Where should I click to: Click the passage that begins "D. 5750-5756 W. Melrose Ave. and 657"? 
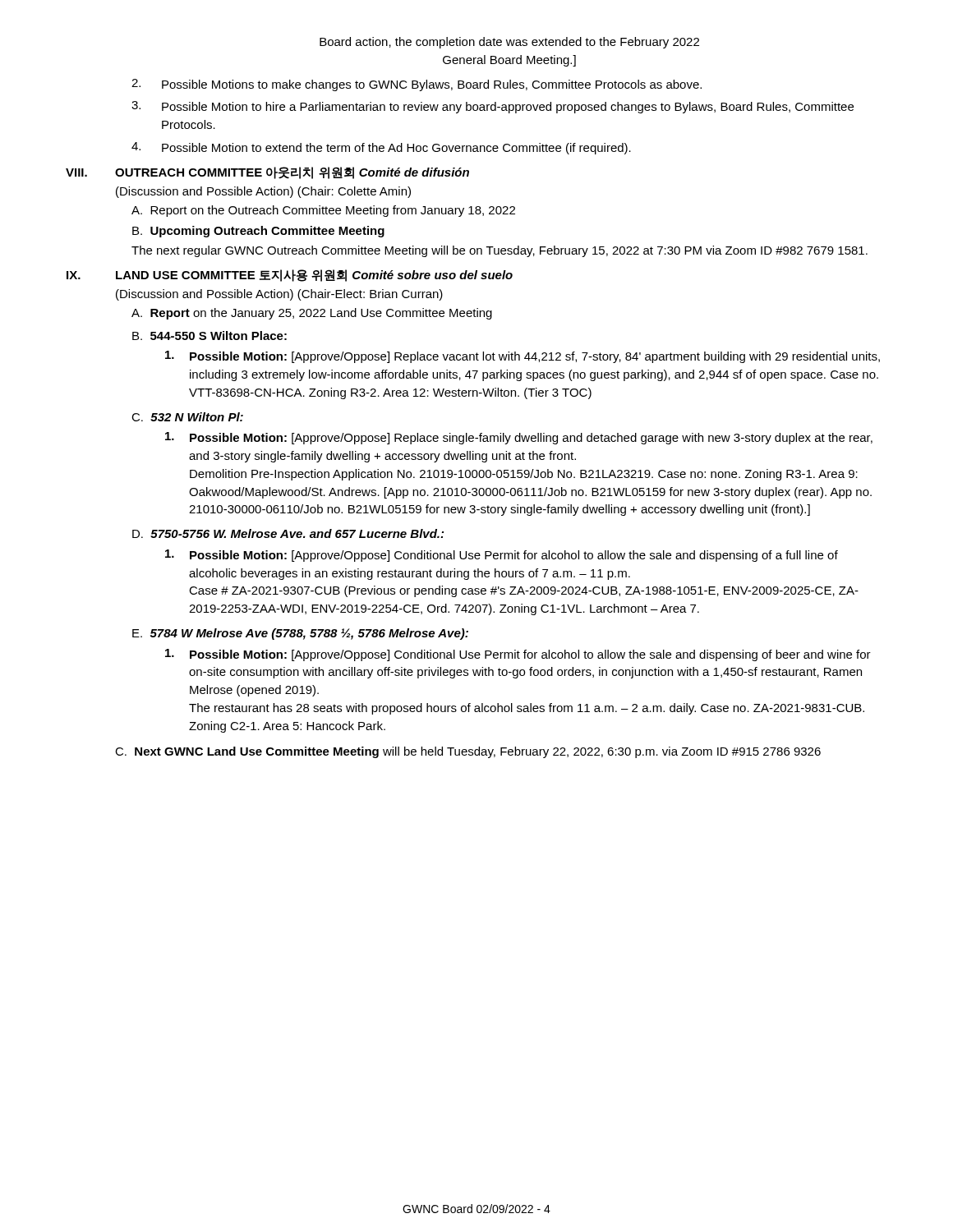click(x=288, y=533)
